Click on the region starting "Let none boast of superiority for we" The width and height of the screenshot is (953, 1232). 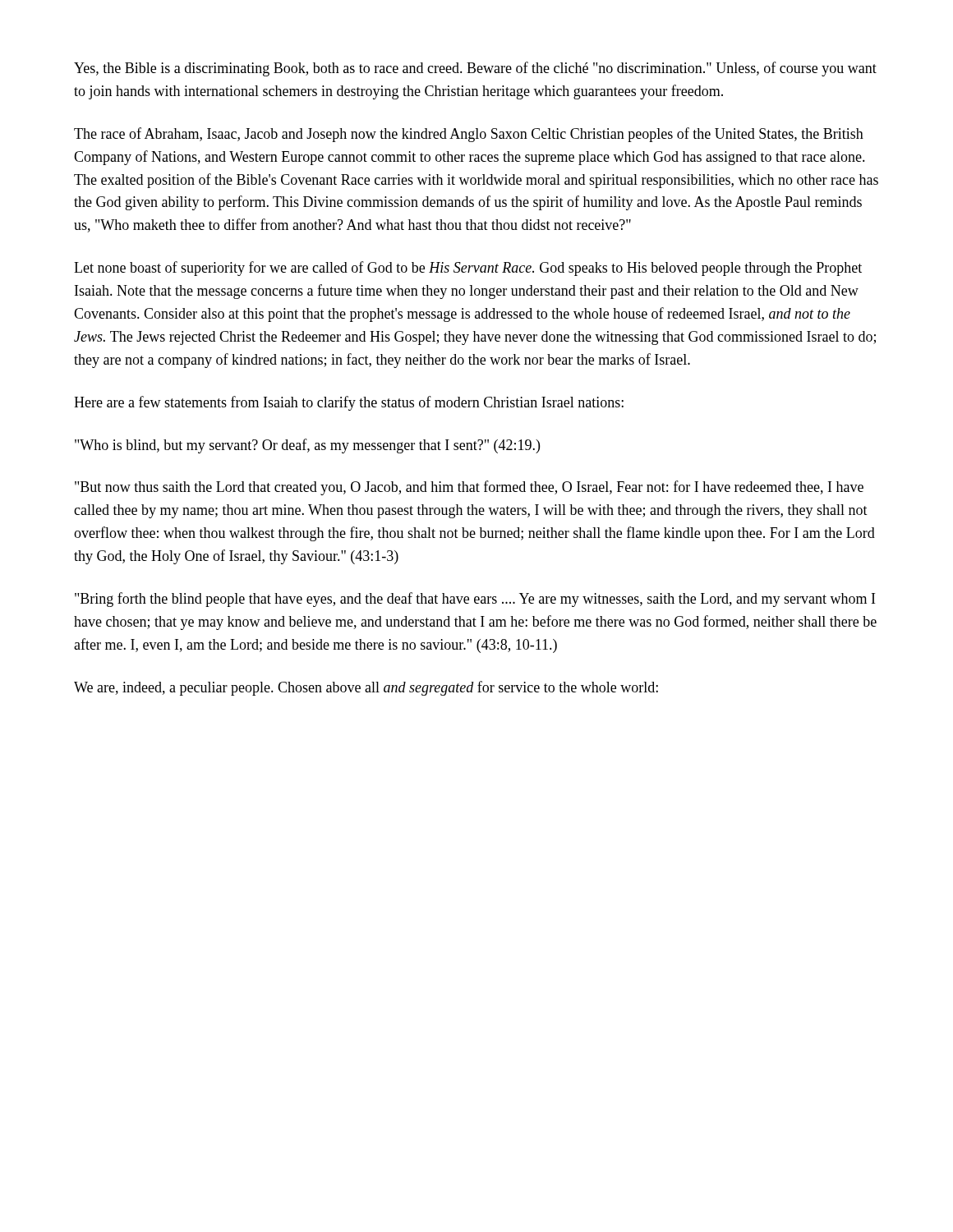click(475, 314)
